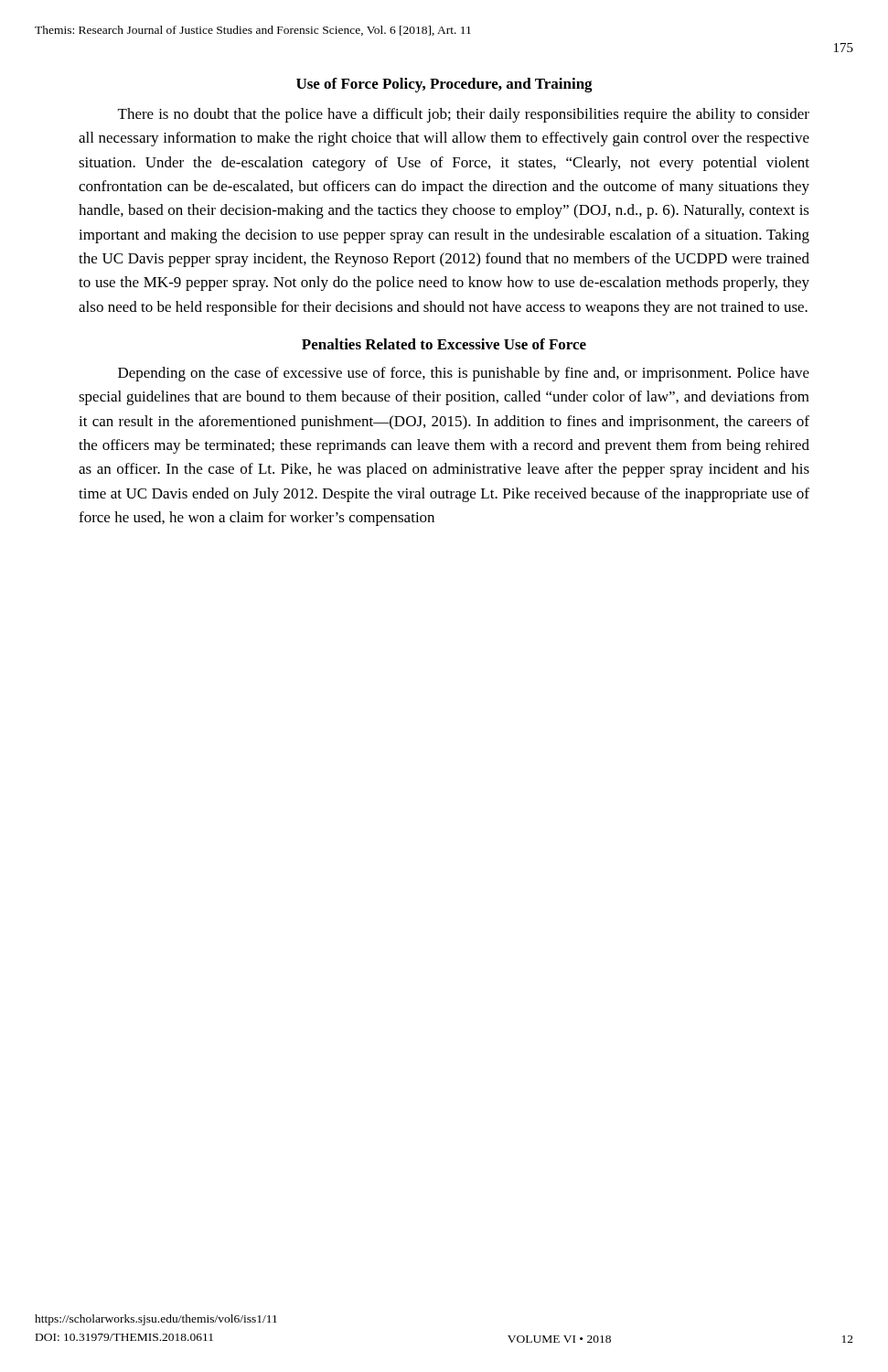
Task: Point to the section header beginning "Penalties Related to"
Action: coord(444,344)
